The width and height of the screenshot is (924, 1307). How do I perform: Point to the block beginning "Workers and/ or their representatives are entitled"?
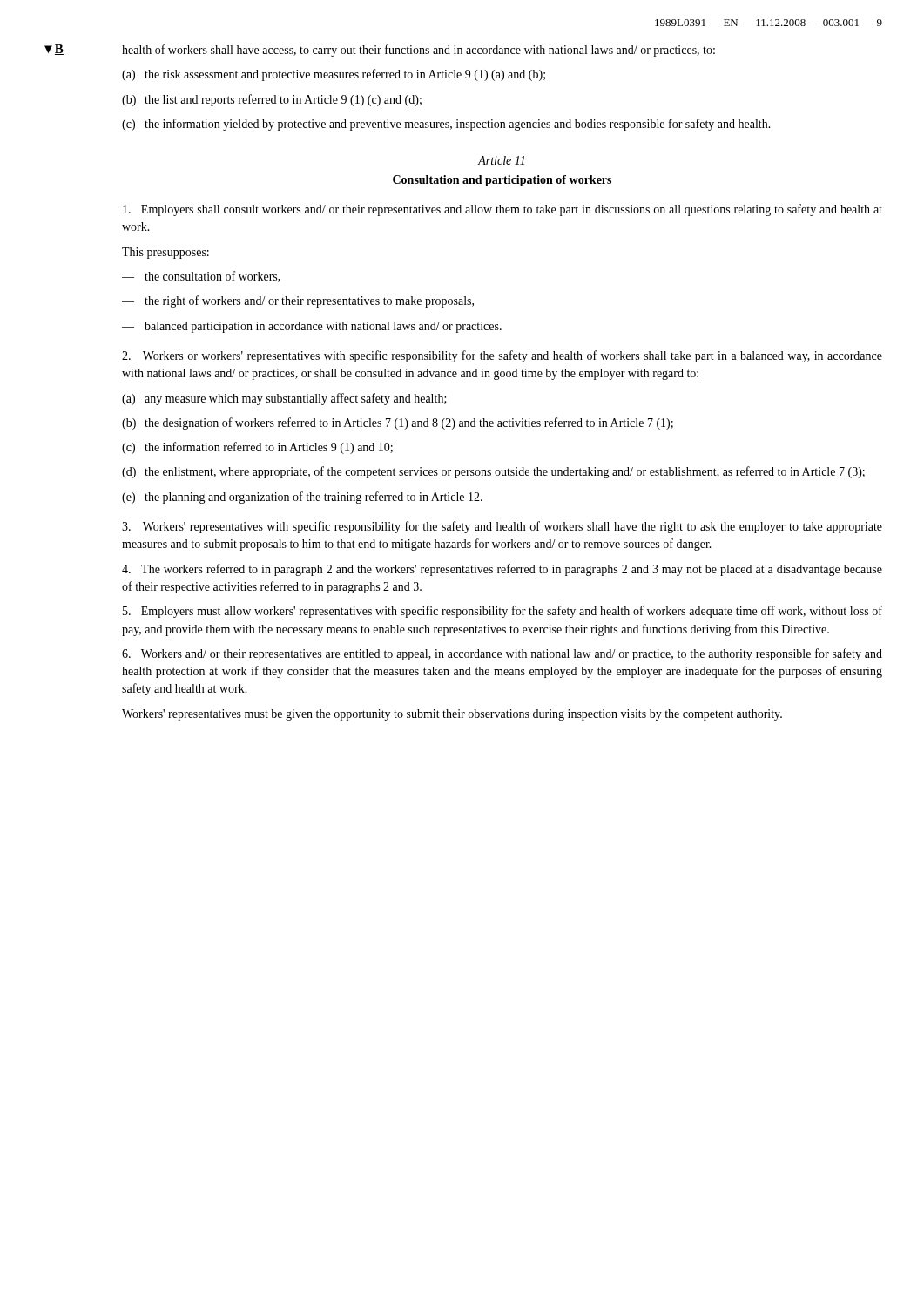point(502,672)
